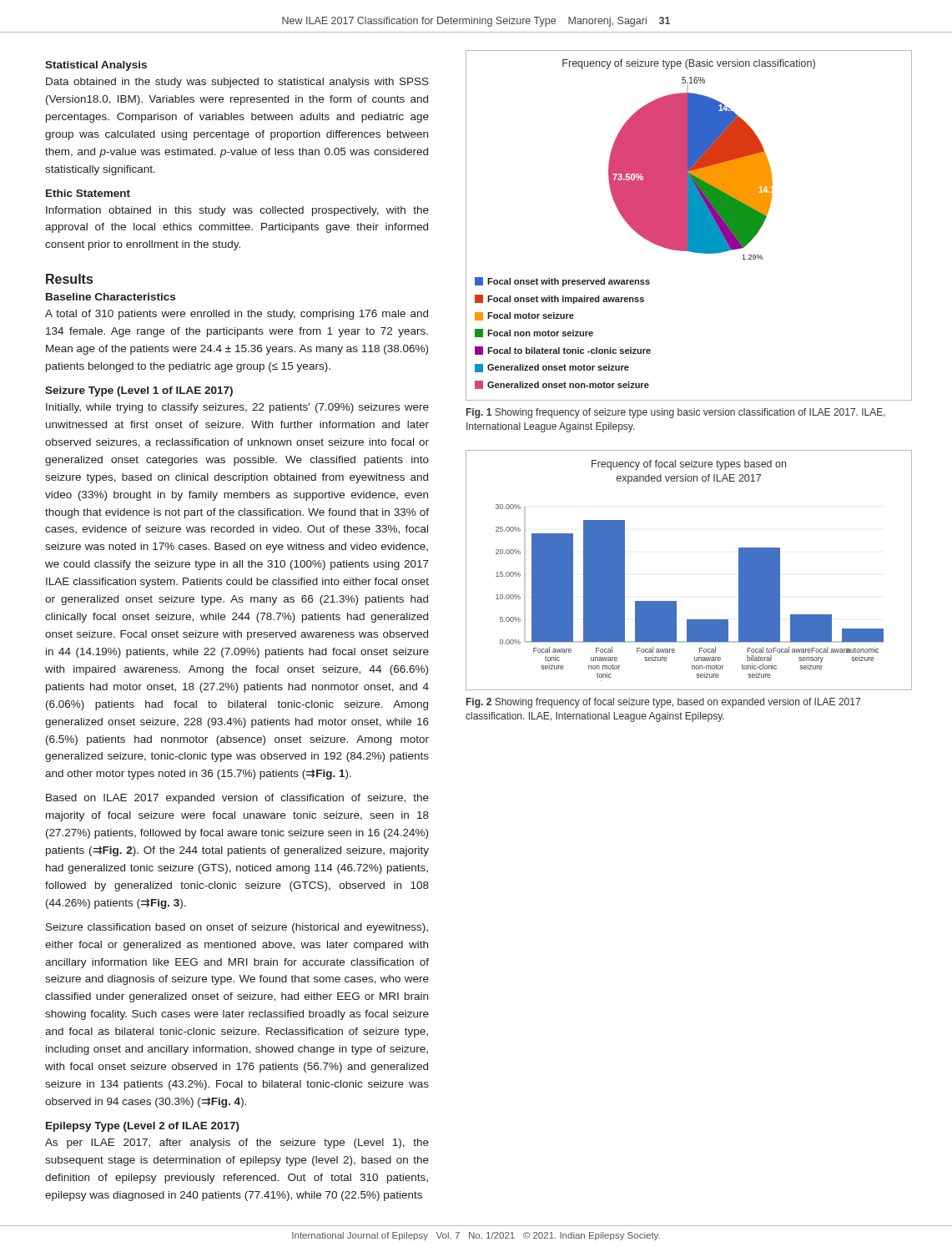The width and height of the screenshot is (952, 1252).
Task: Locate the text "Ethic Statement"
Action: click(x=88, y=193)
